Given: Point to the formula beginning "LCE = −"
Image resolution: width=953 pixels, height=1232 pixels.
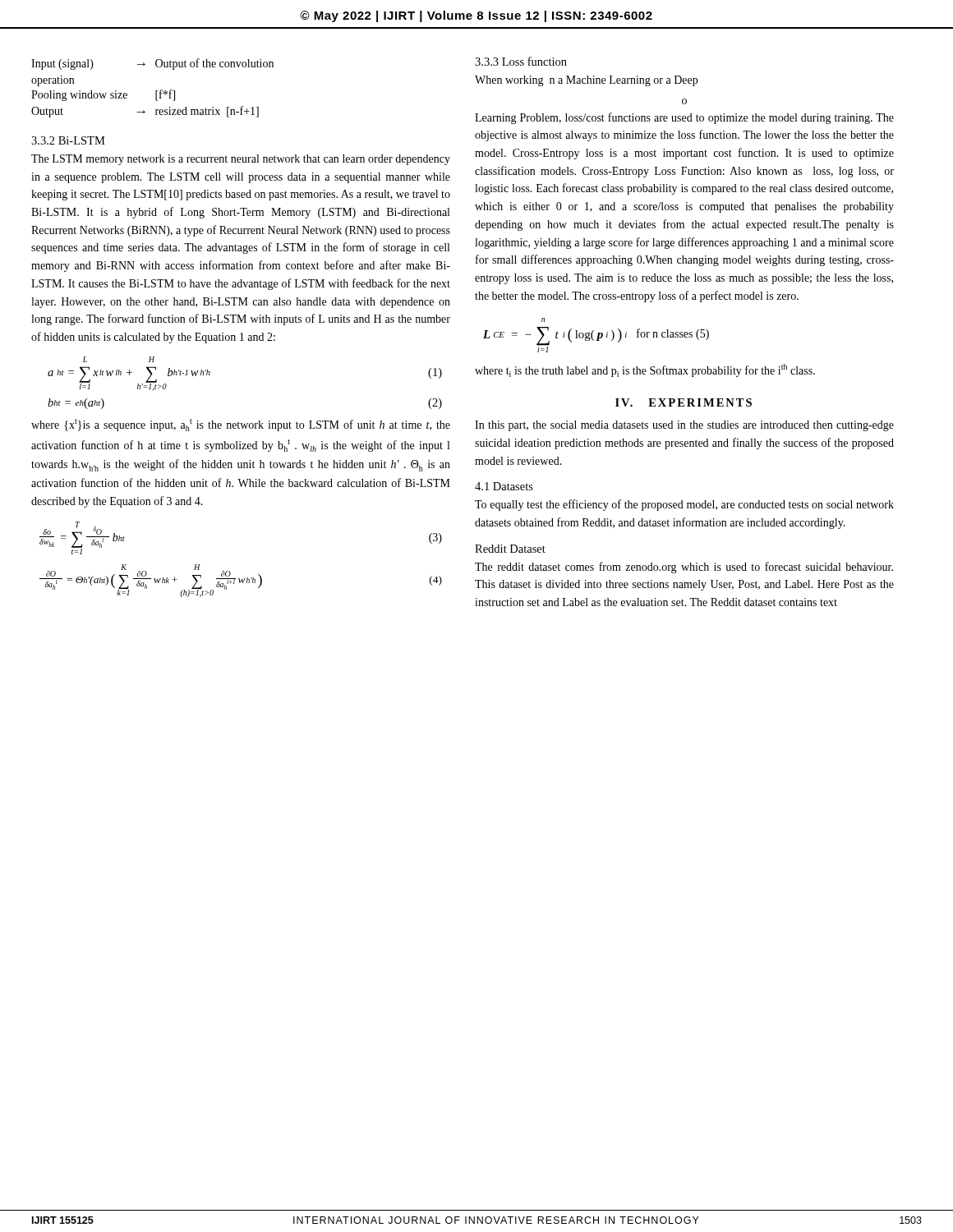Looking at the screenshot, I should point(596,334).
